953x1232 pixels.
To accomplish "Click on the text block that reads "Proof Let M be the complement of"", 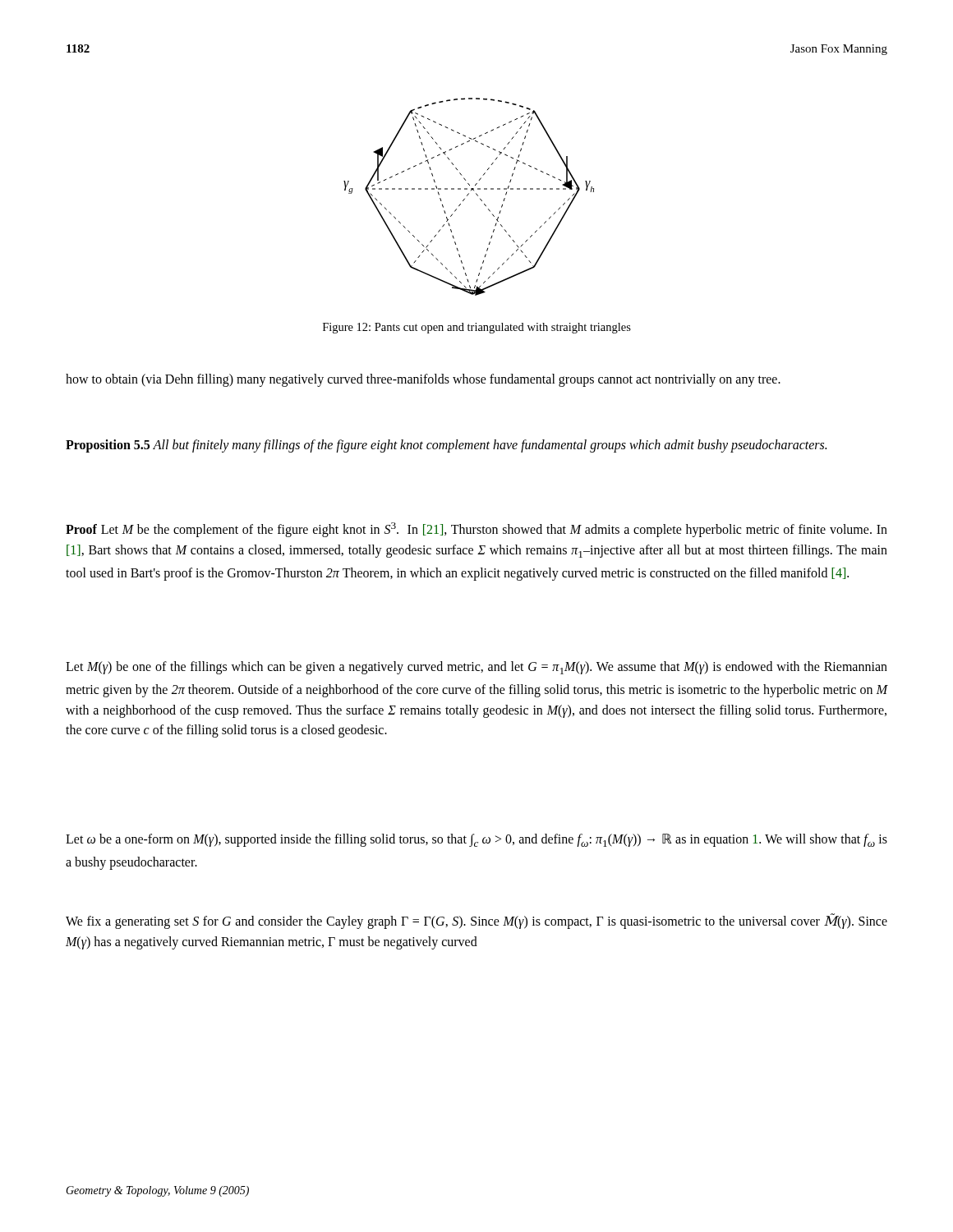I will [x=476, y=549].
